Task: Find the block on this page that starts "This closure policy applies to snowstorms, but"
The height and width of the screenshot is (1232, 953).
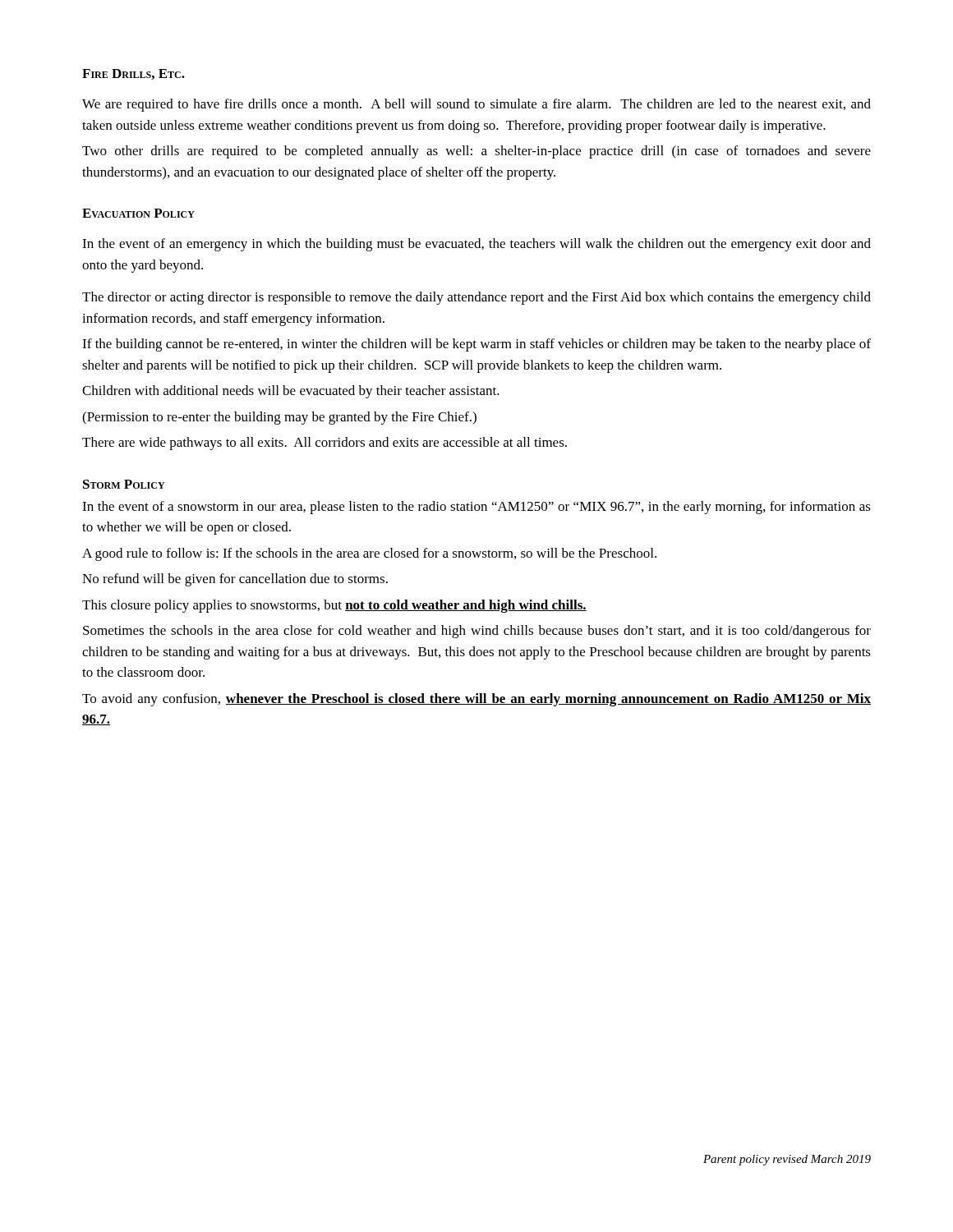Action: [334, 604]
